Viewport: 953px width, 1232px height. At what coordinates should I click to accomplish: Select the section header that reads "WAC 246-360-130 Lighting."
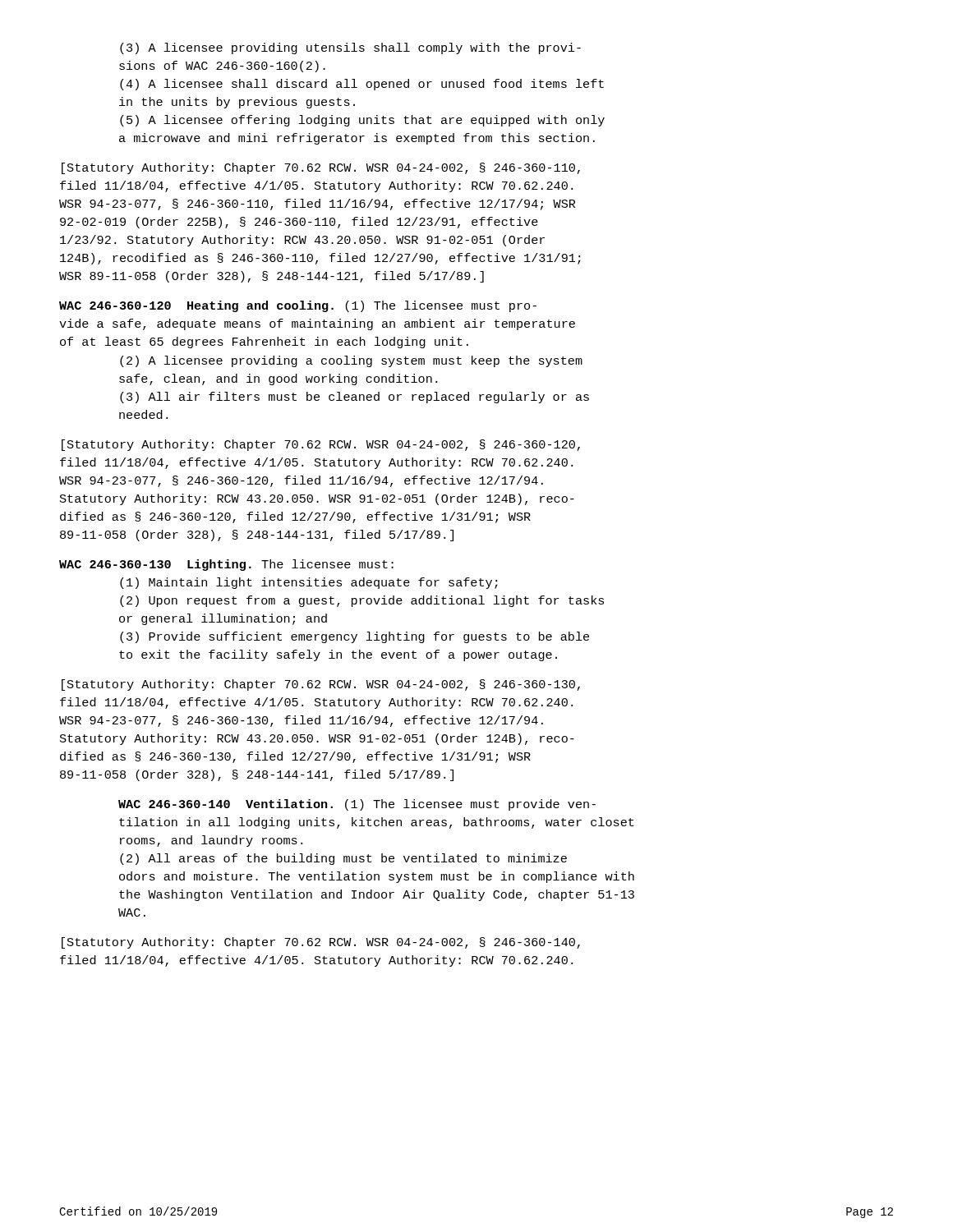click(157, 565)
